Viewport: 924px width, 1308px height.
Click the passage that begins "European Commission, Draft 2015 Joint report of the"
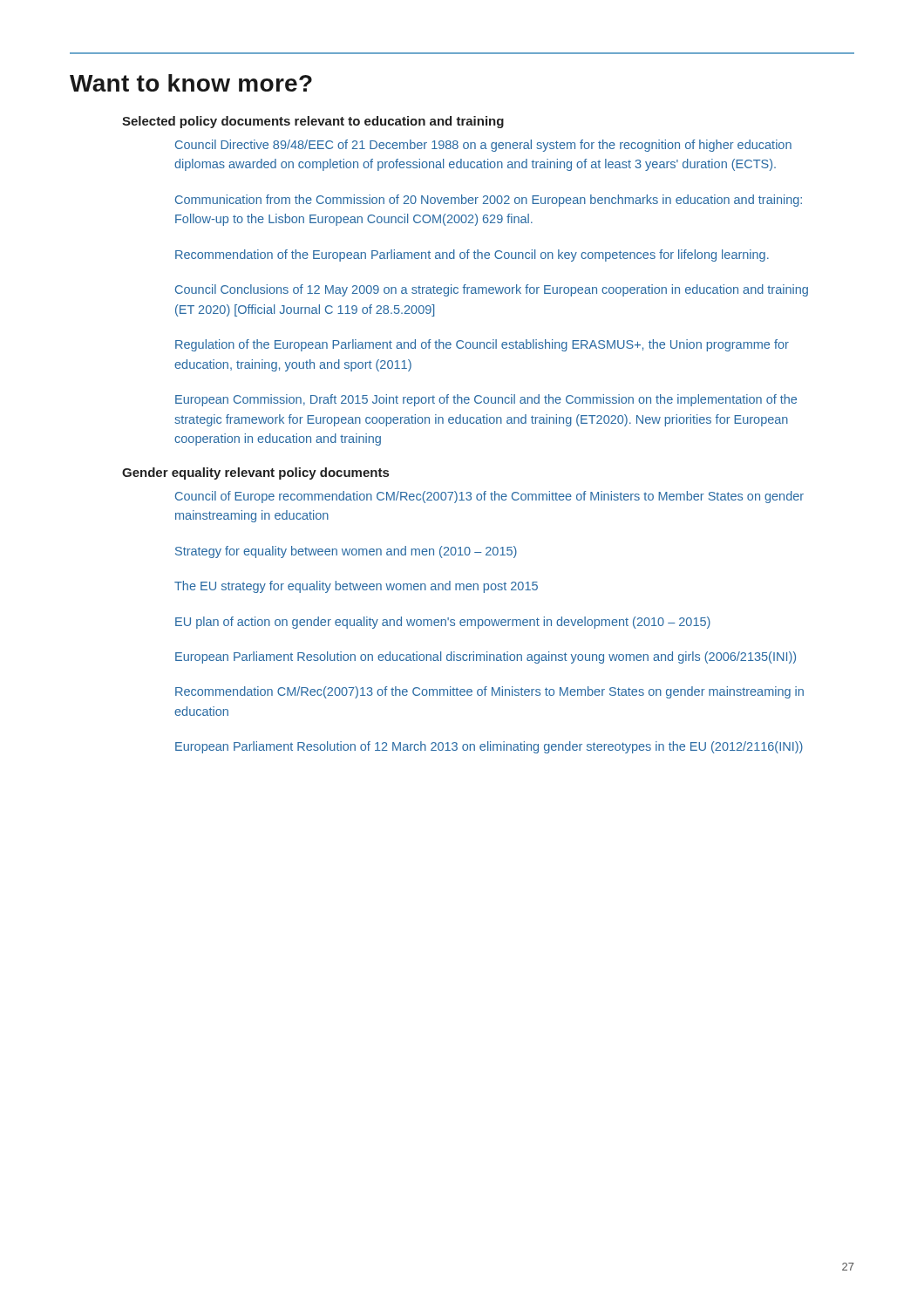pyautogui.click(x=486, y=419)
